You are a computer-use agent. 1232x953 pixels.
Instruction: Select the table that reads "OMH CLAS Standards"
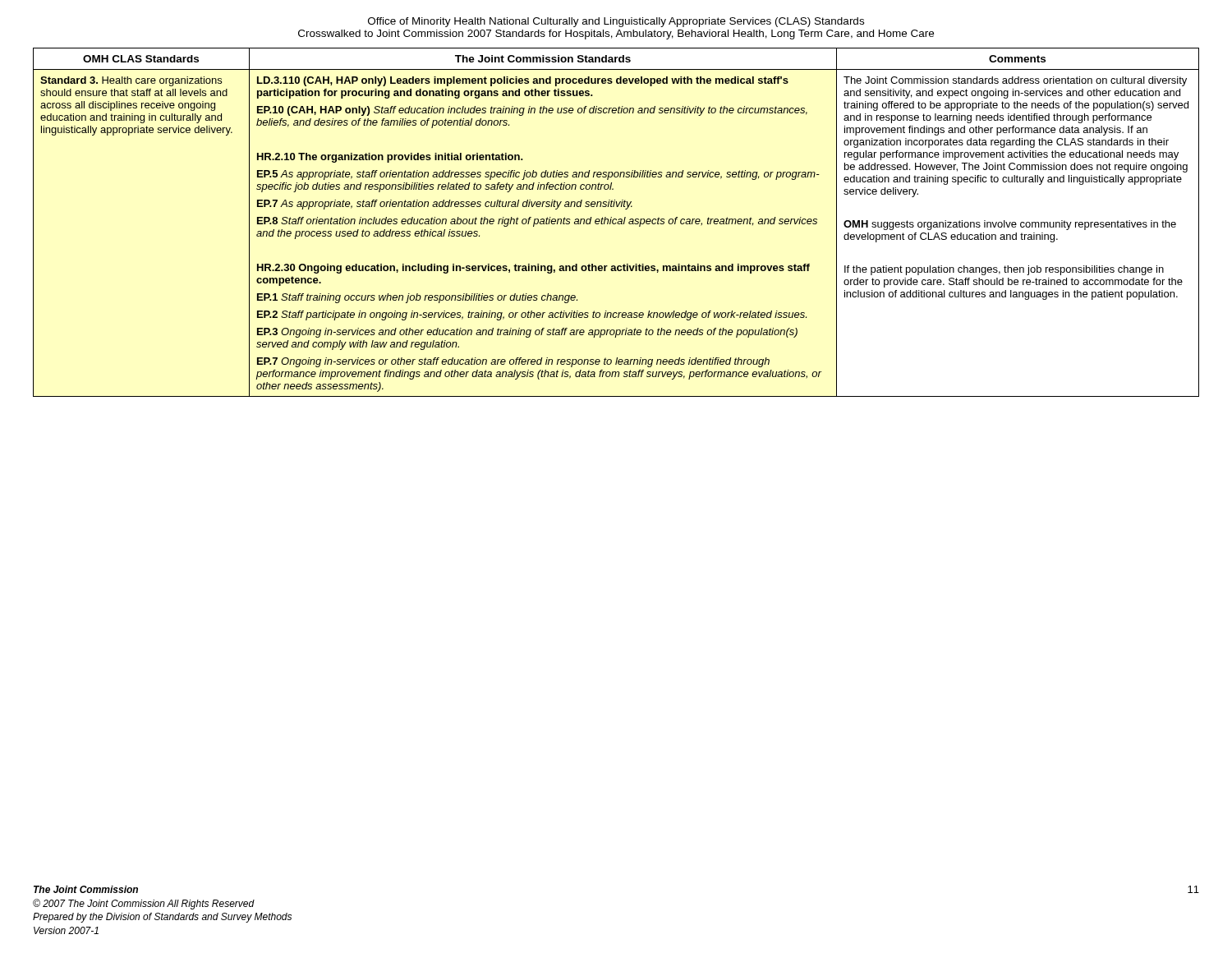[616, 222]
